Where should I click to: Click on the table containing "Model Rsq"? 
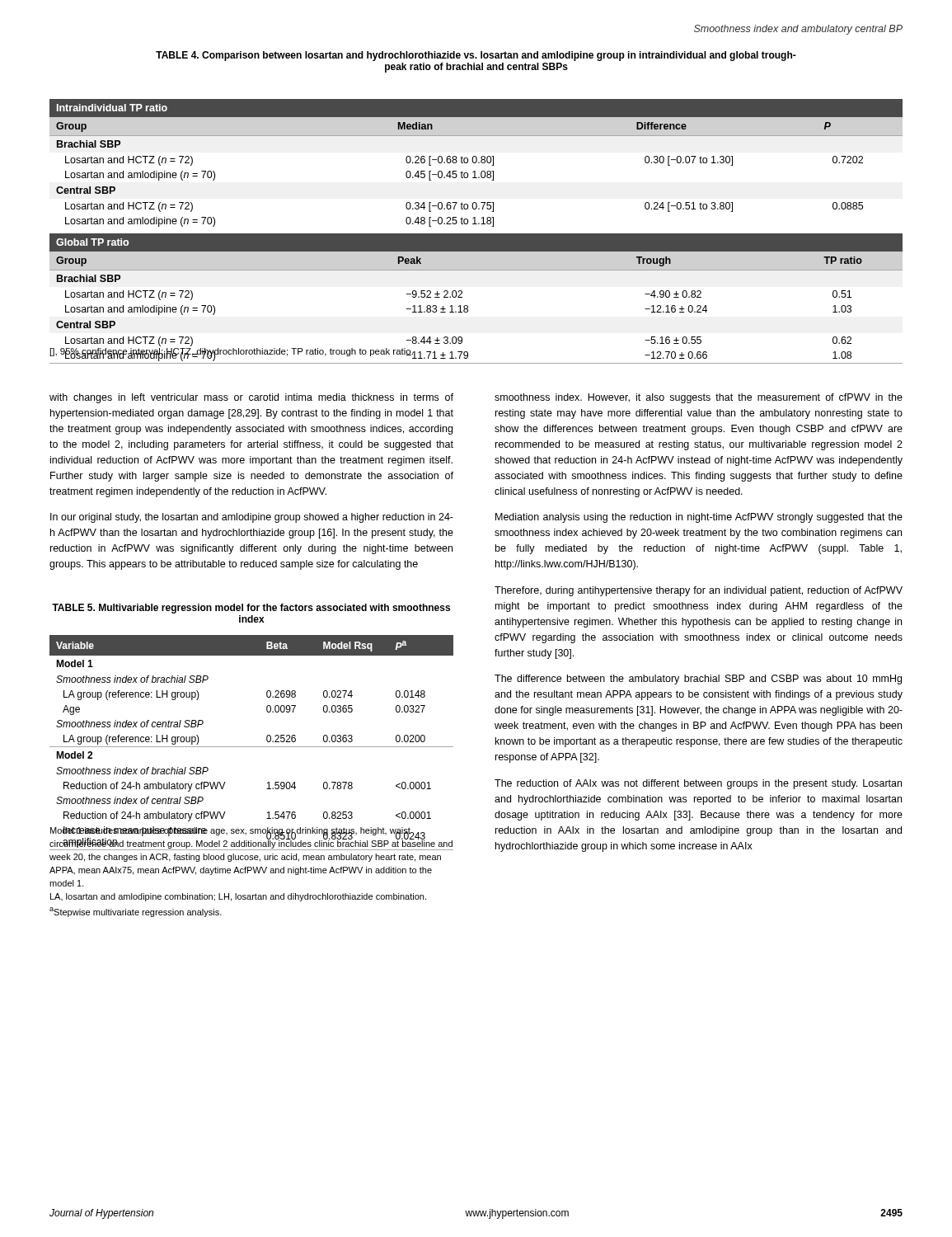tap(251, 743)
